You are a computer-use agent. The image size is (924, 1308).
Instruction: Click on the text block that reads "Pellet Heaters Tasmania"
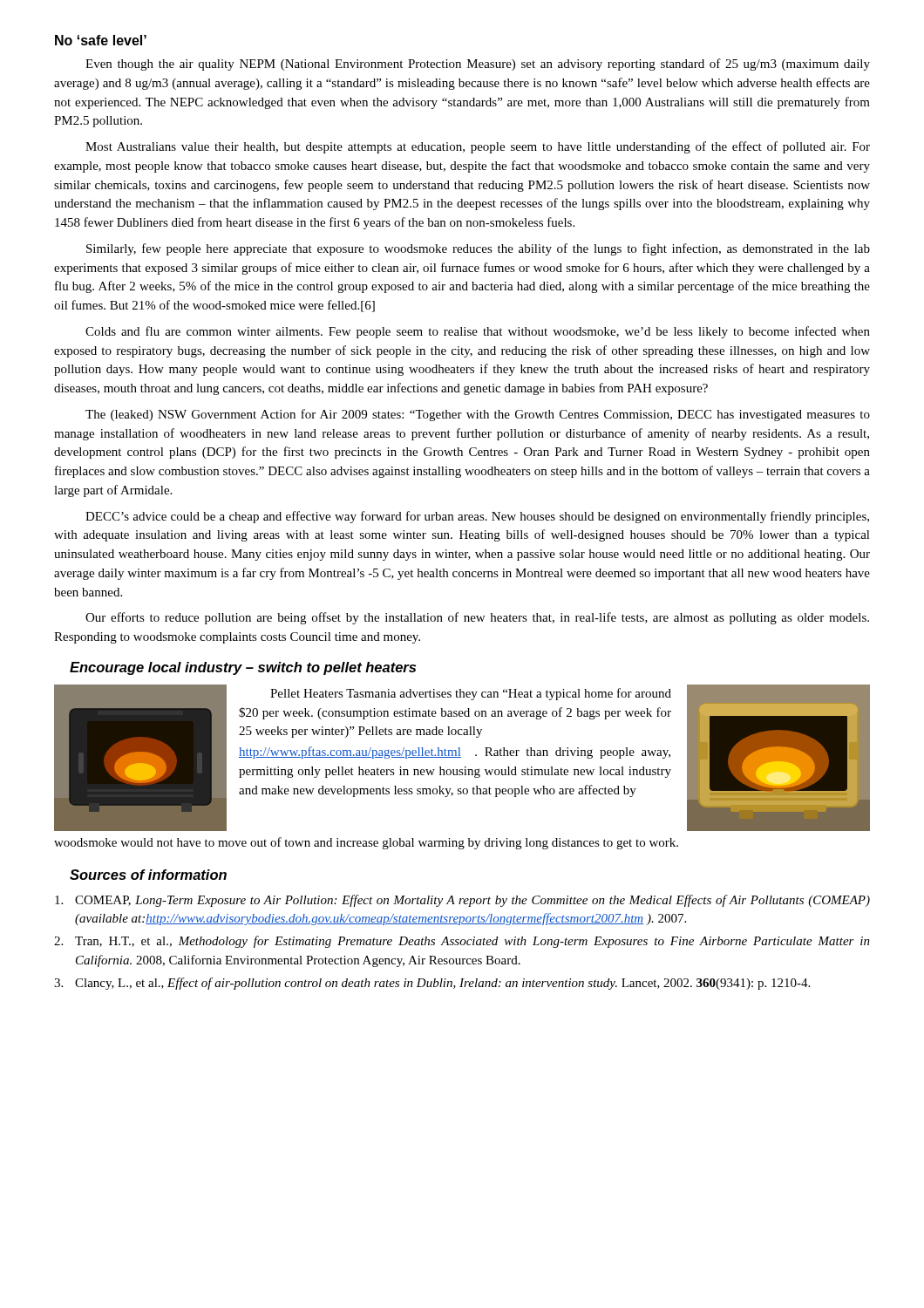tap(455, 742)
